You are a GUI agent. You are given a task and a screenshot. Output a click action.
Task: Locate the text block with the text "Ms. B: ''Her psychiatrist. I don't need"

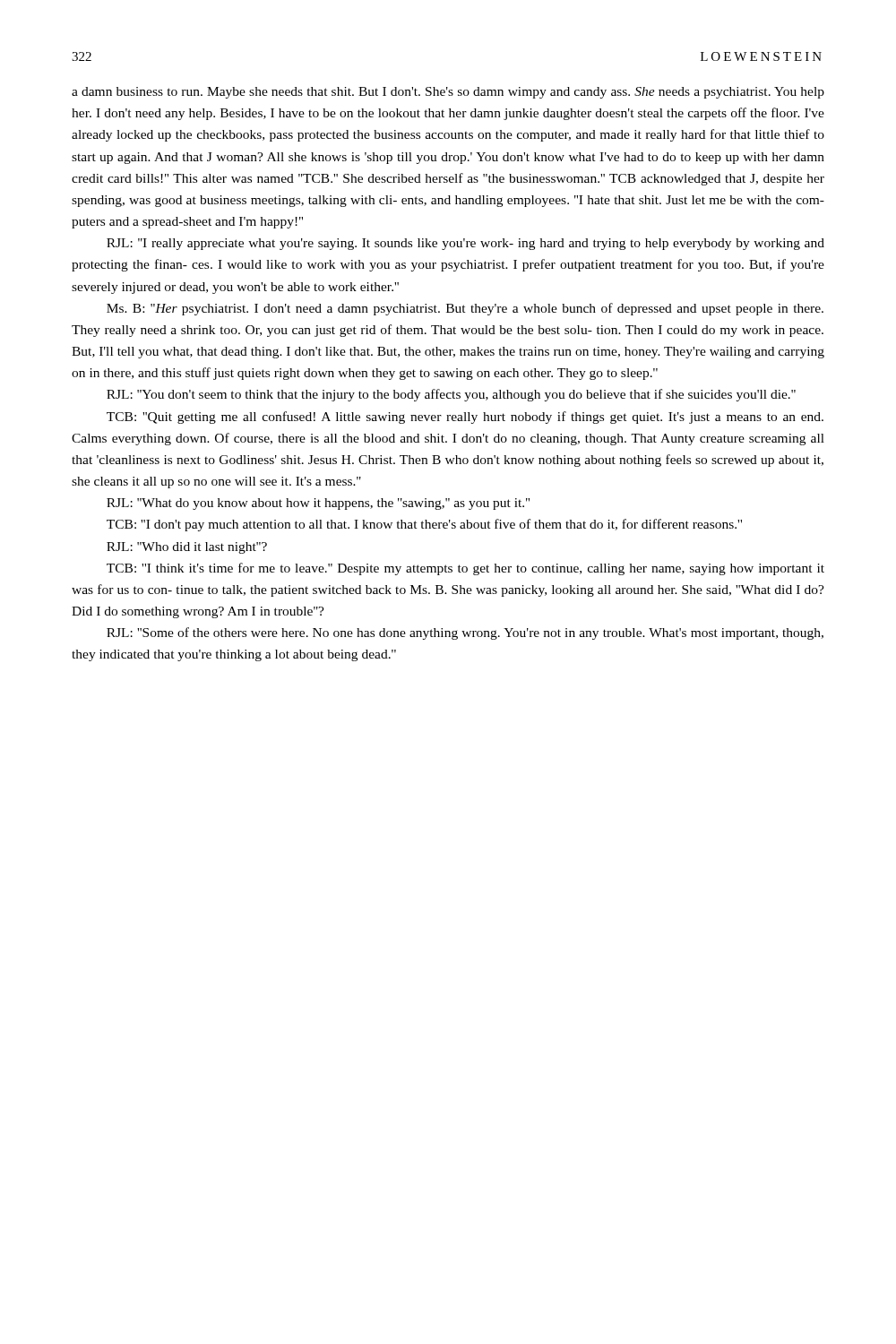pos(448,341)
